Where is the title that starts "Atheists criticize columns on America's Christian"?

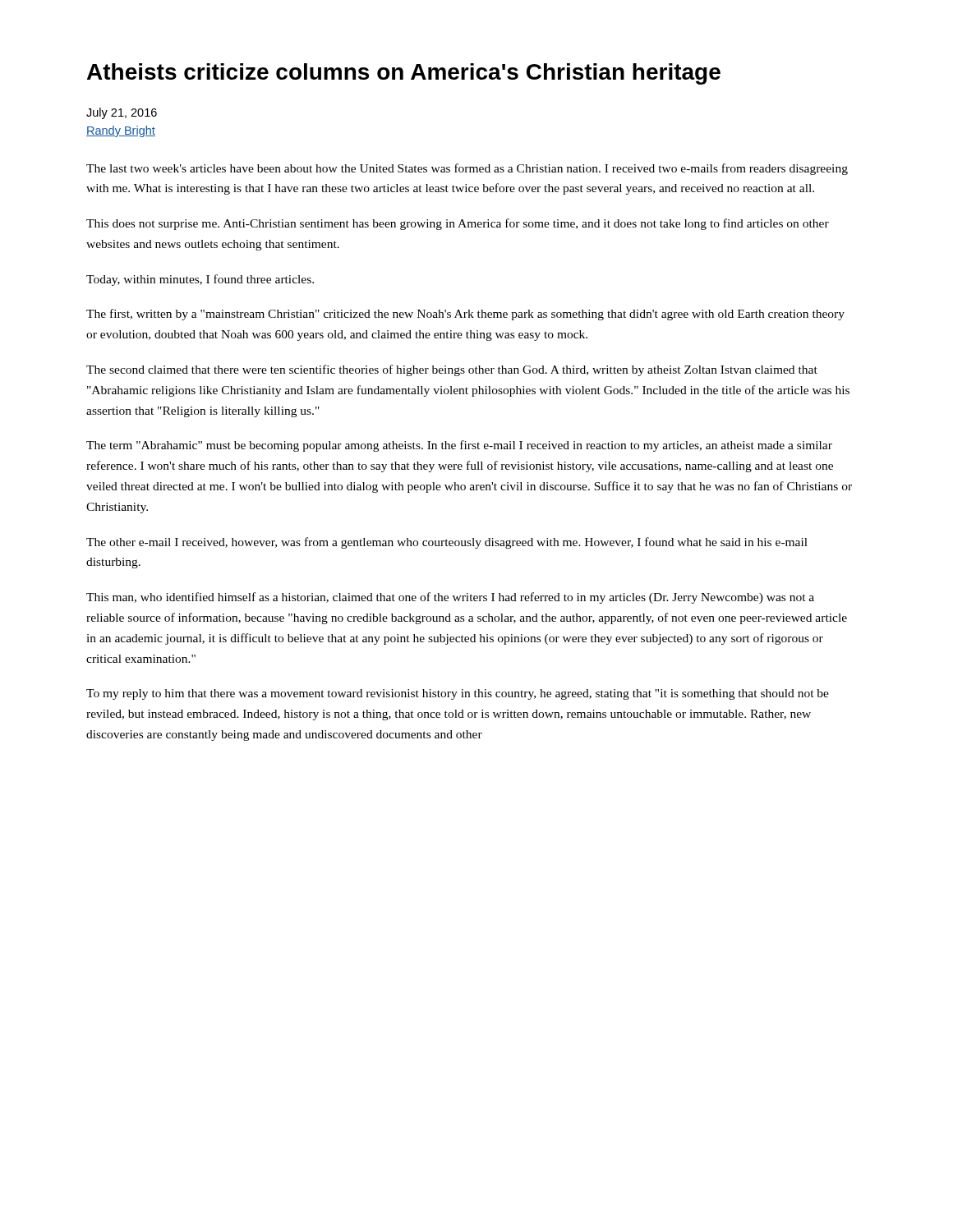click(404, 72)
